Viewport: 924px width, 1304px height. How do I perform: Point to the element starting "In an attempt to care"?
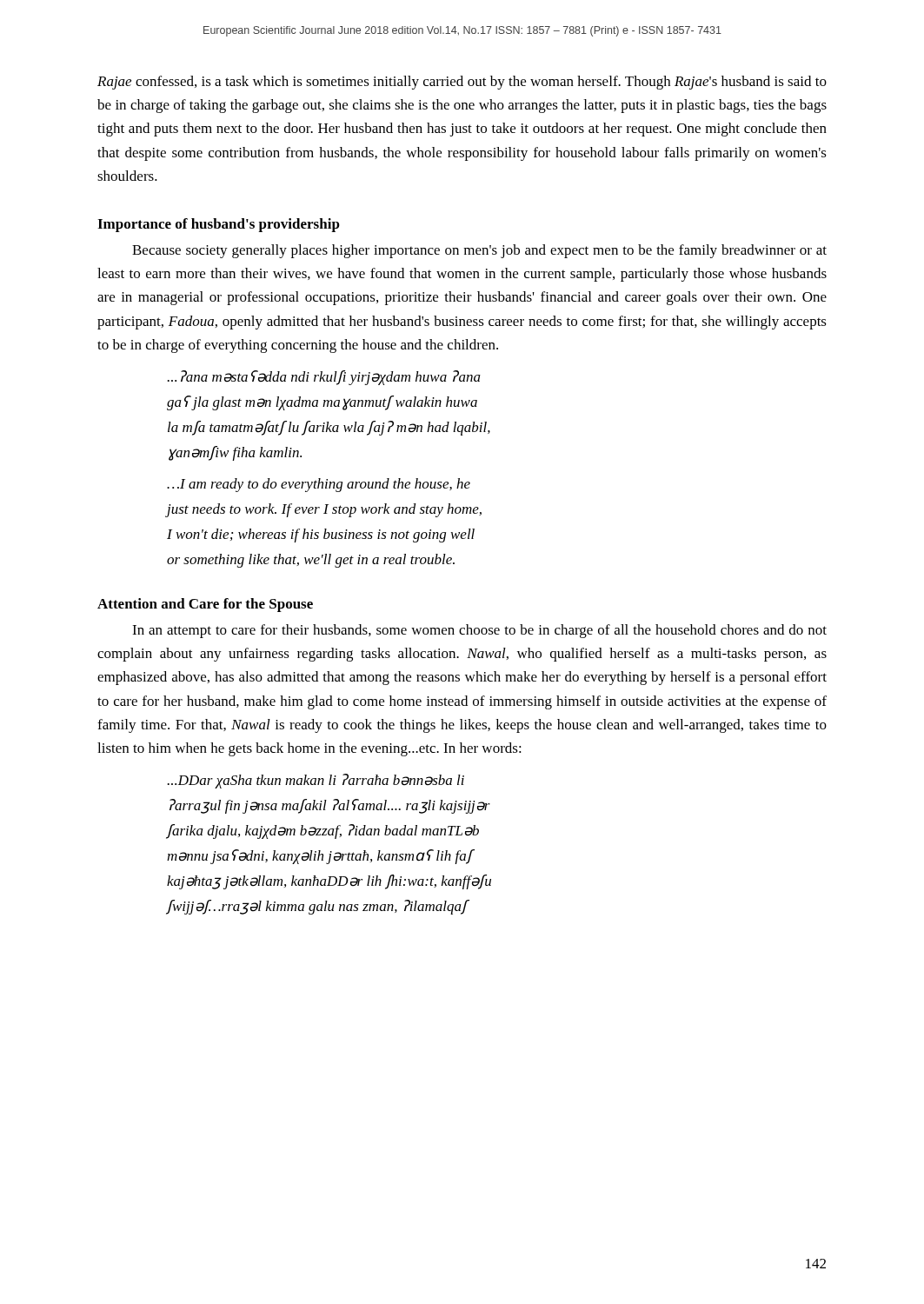coord(462,689)
